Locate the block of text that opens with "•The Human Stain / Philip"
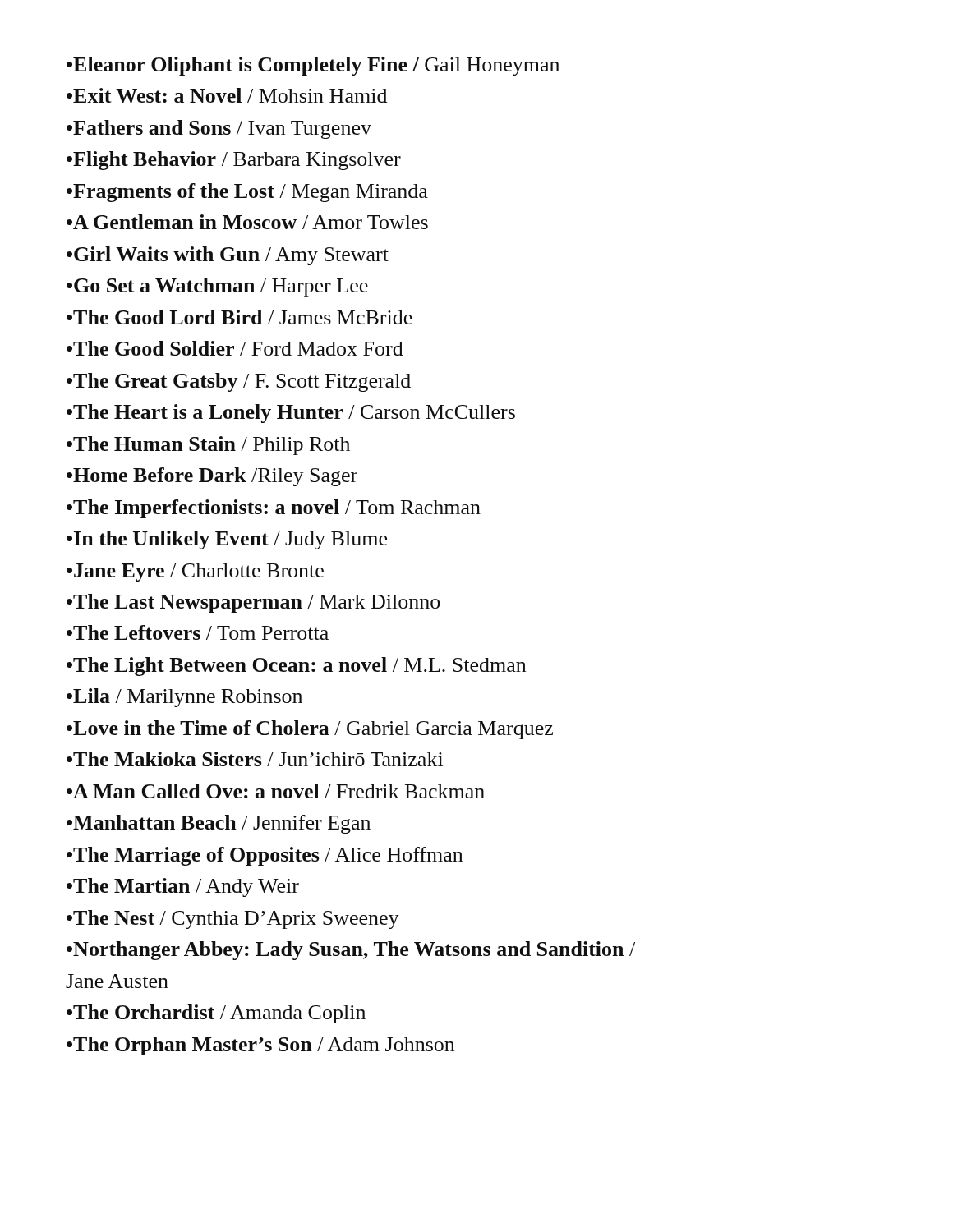953x1232 pixels. click(208, 444)
